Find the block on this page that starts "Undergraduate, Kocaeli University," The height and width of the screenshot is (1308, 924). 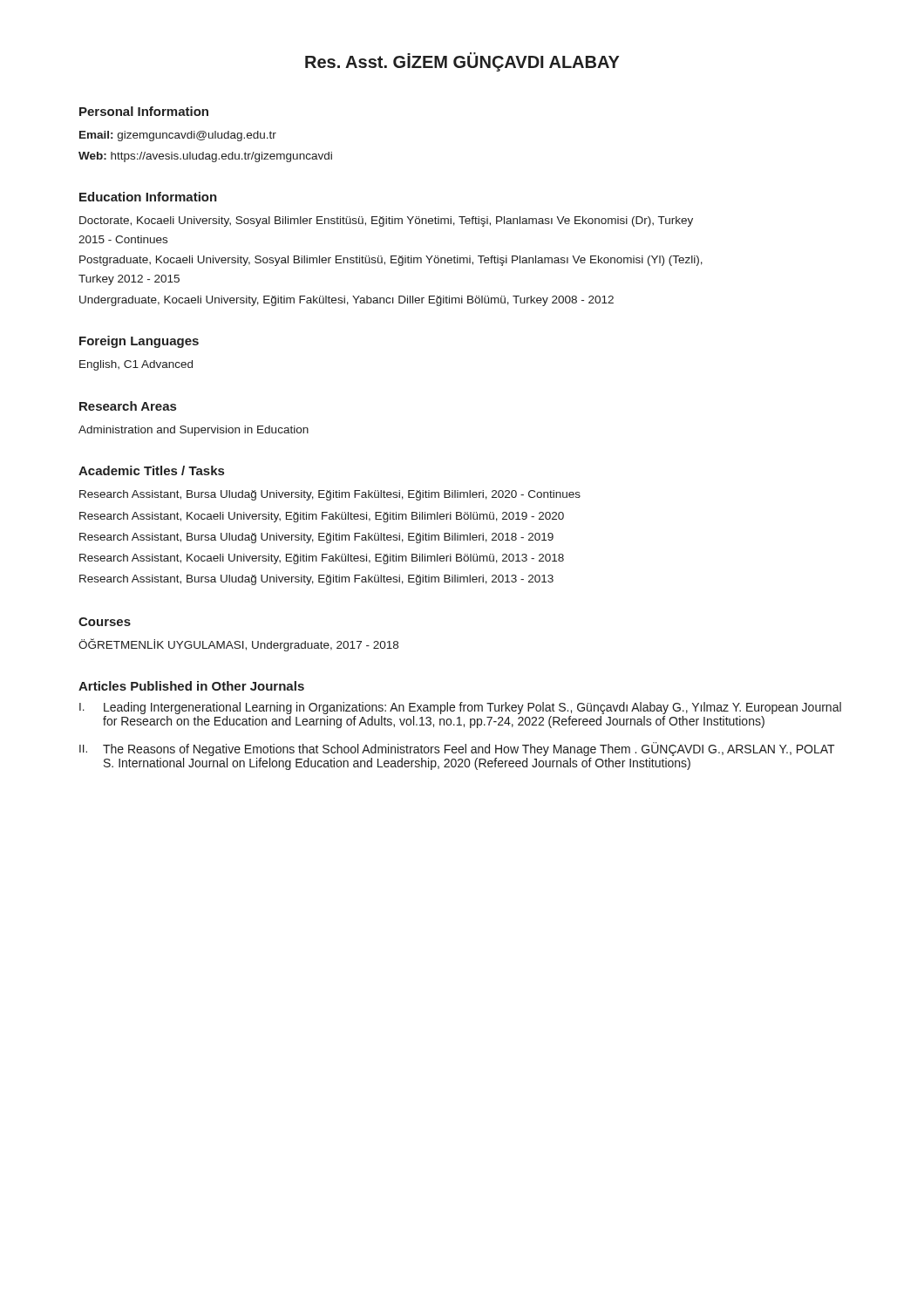346,299
